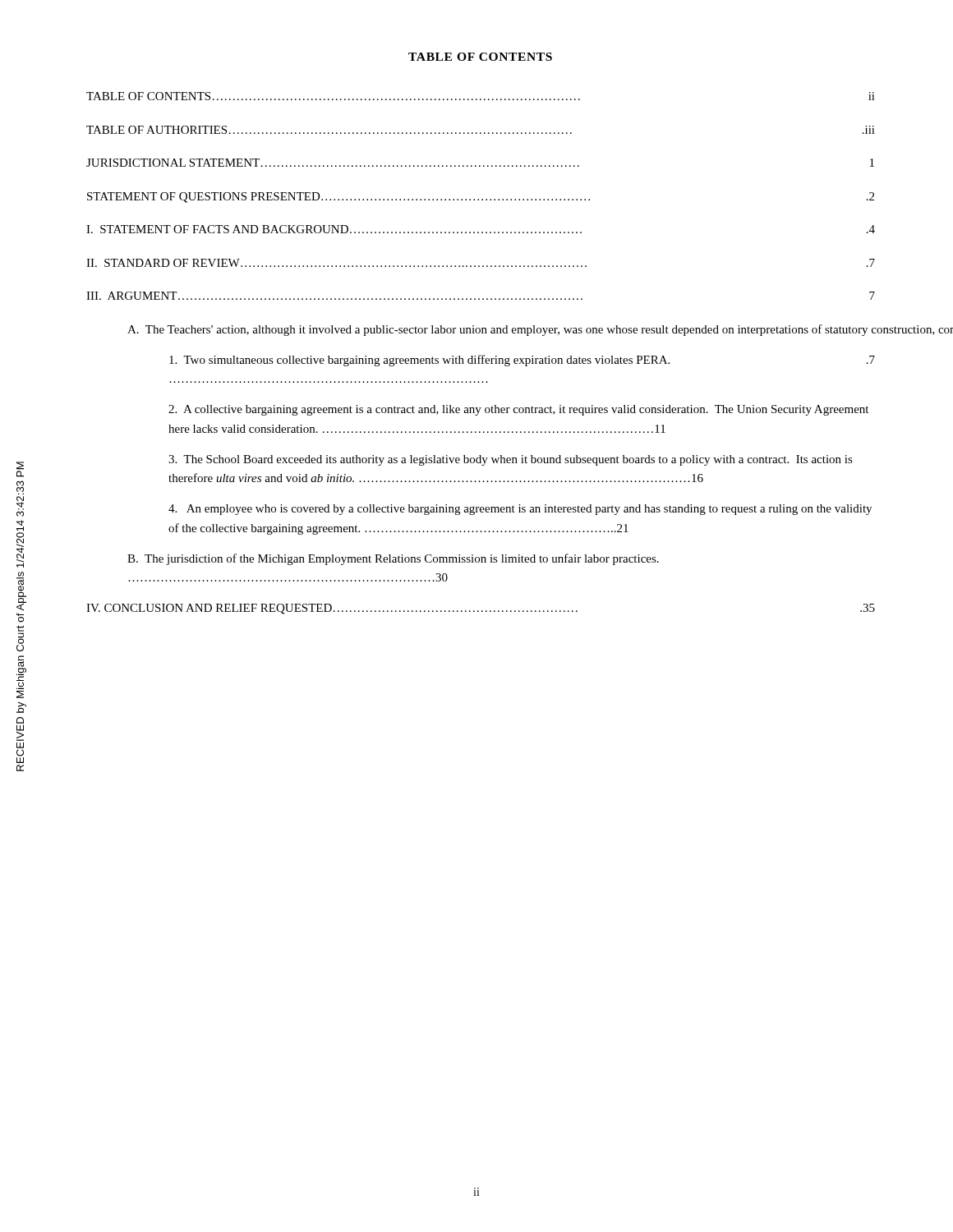Click on the list item that reads "3. The School"
The width and height of the screenshot is (953, 1232).
pos(511,468)
